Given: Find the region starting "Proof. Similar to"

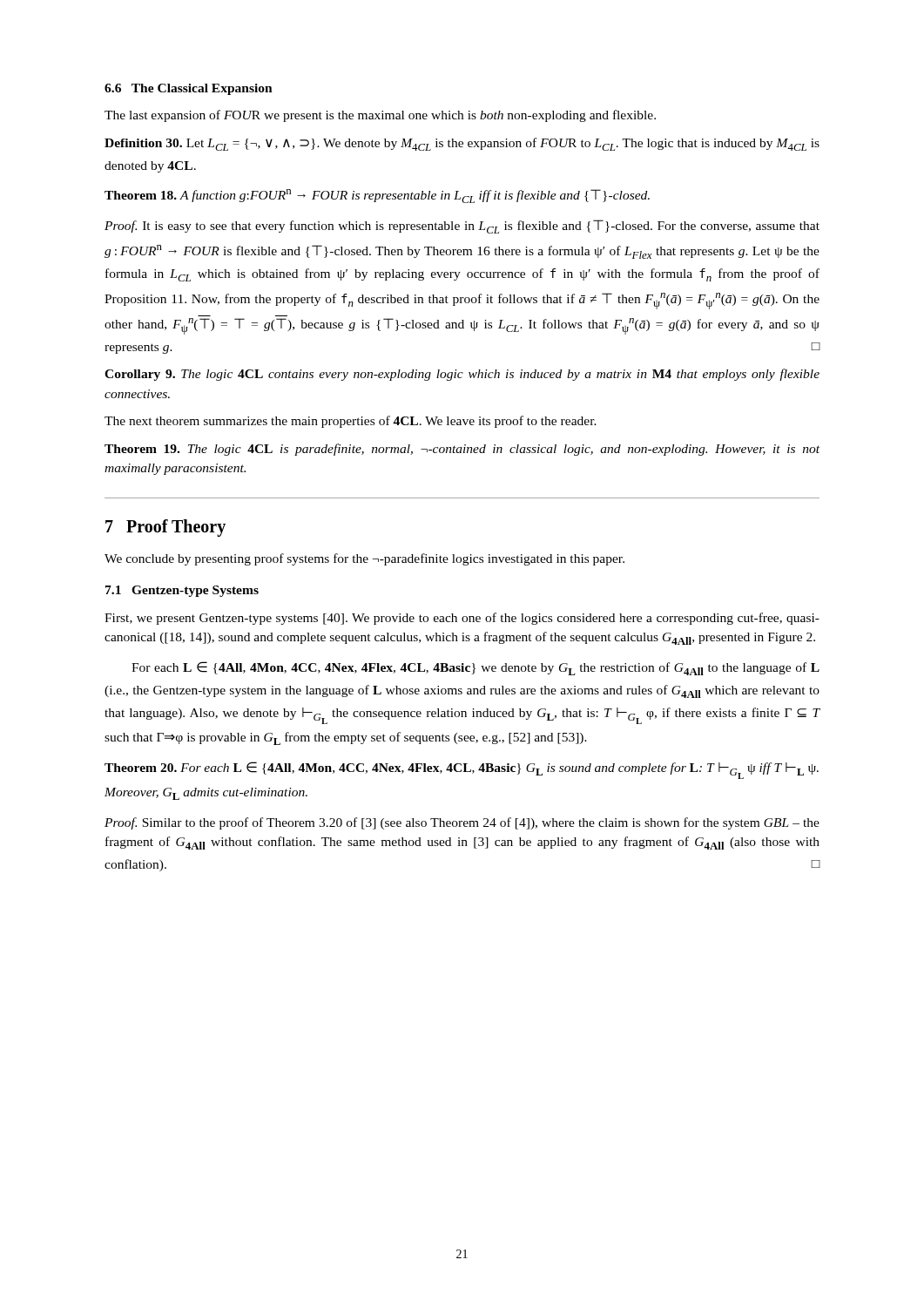Looking at the screenshot, I should (x=462, y=844).
